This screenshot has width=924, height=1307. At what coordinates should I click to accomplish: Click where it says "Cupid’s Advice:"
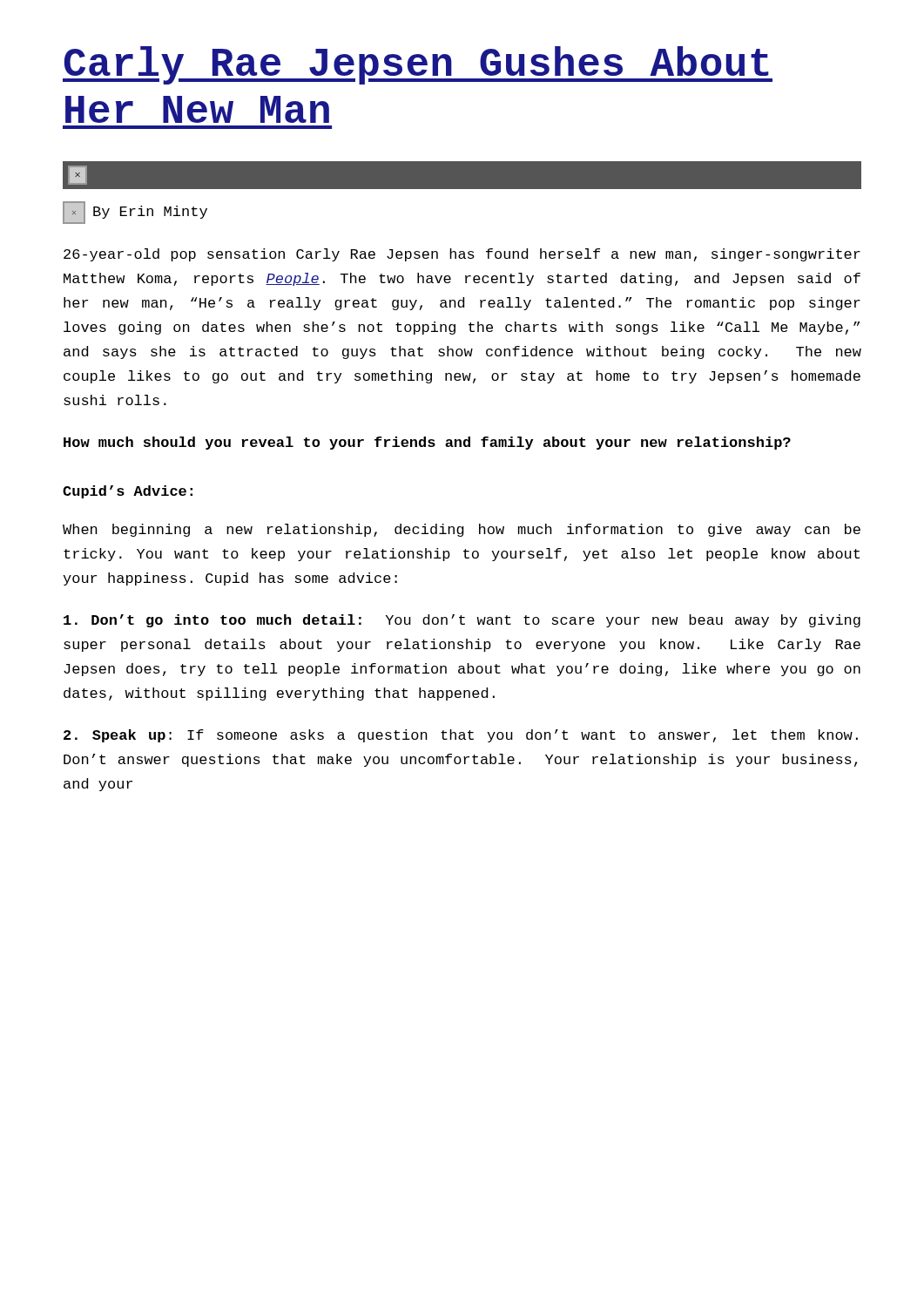[129, 492]
